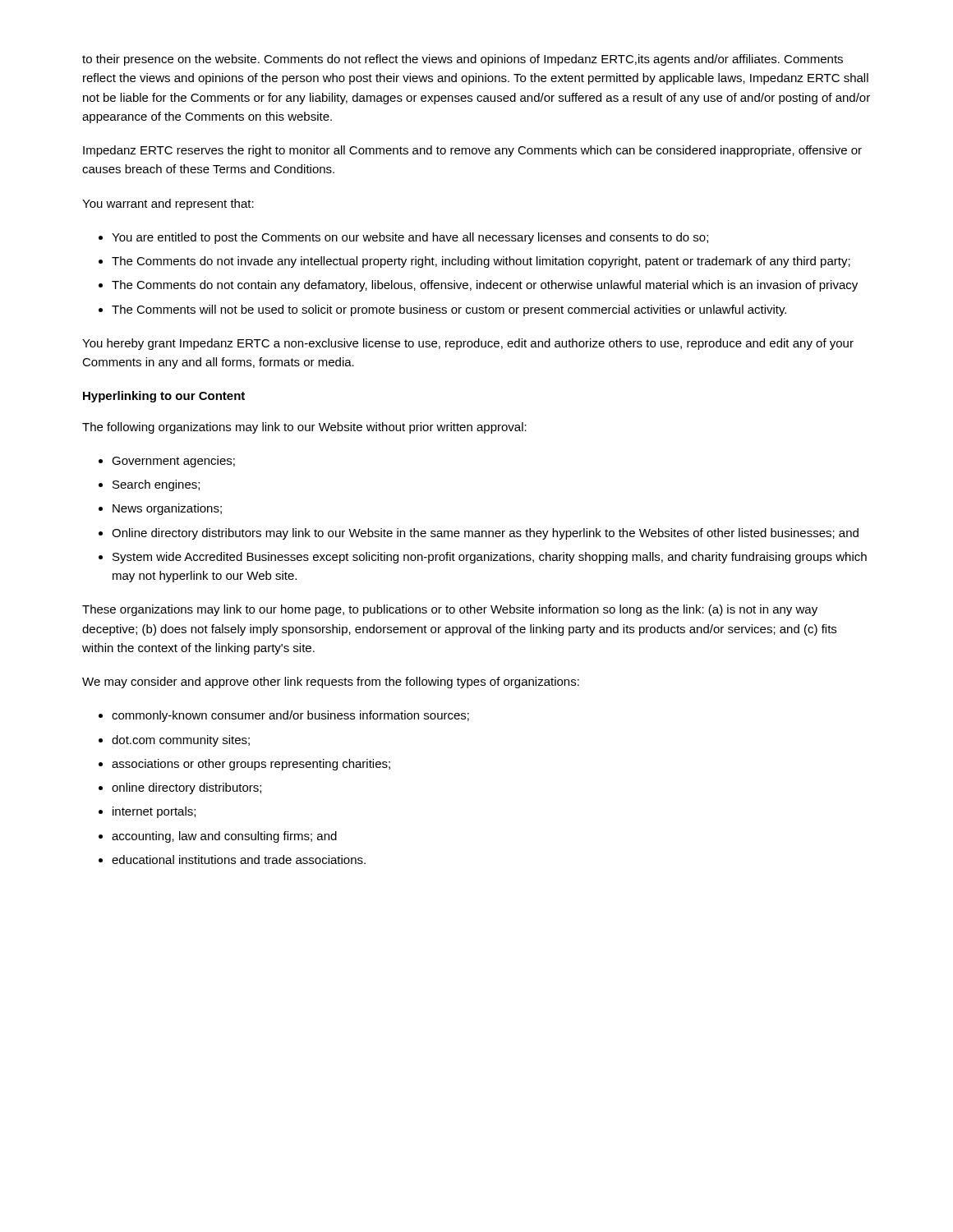Find the block starting "online directory distributors;"
Viewport: 953px width, 1232px height.
(187, 787)
